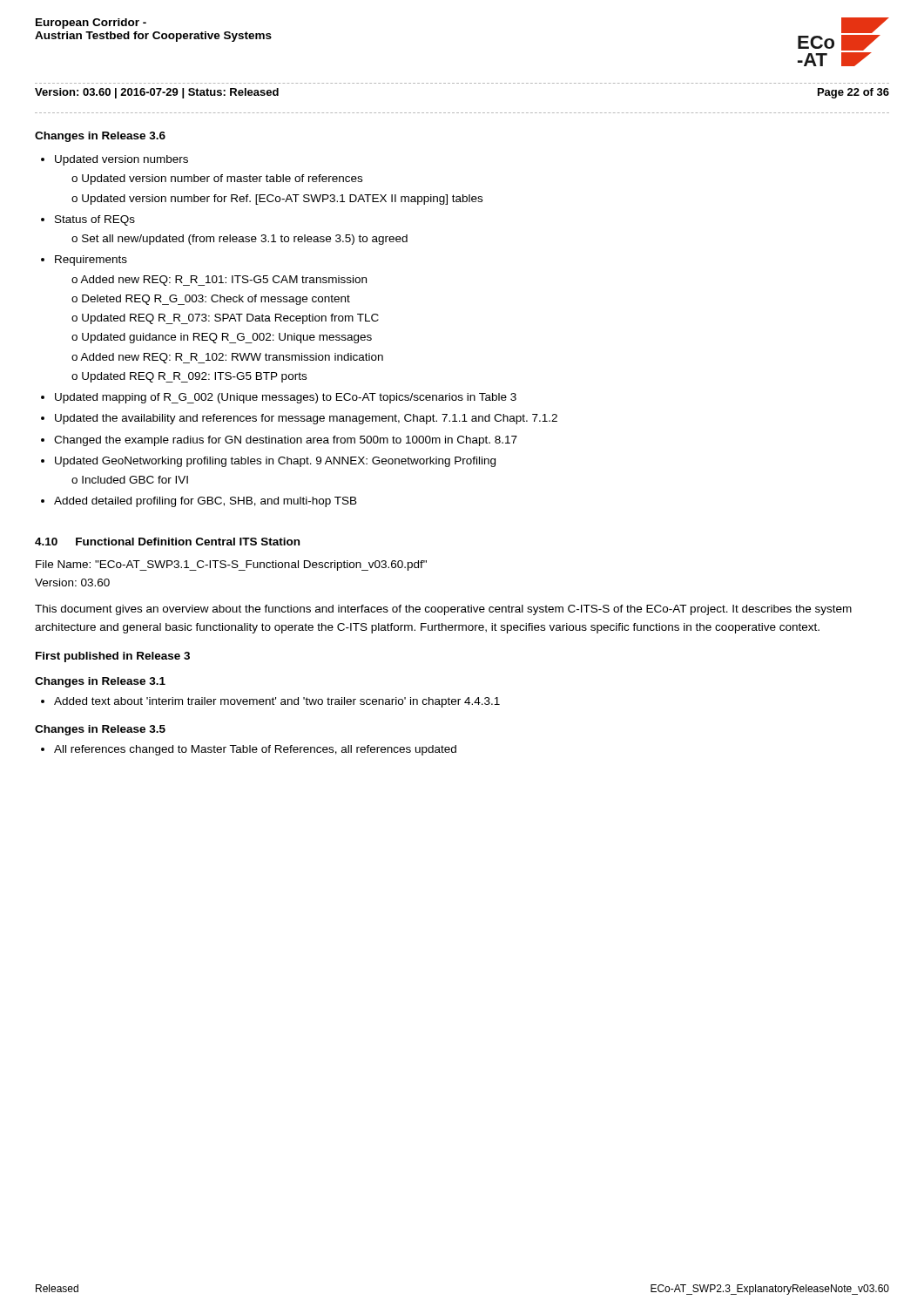
Task: Locate the block starting "Changes in Release 3.5"
Action: tap(100, 729)
